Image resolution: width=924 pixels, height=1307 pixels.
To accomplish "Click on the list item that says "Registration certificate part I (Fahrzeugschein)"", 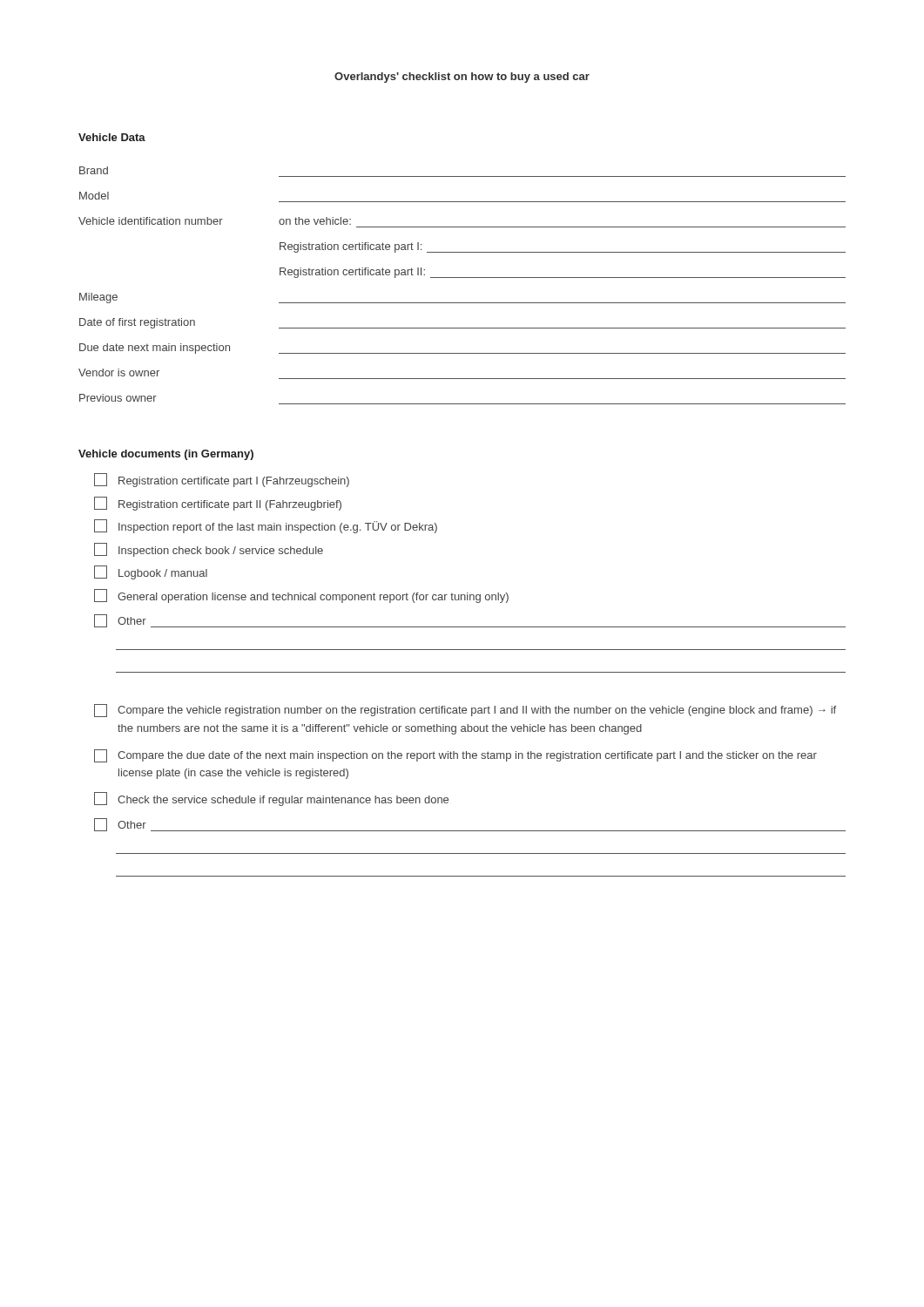I will pyautogui.click(x=222, y=480).
